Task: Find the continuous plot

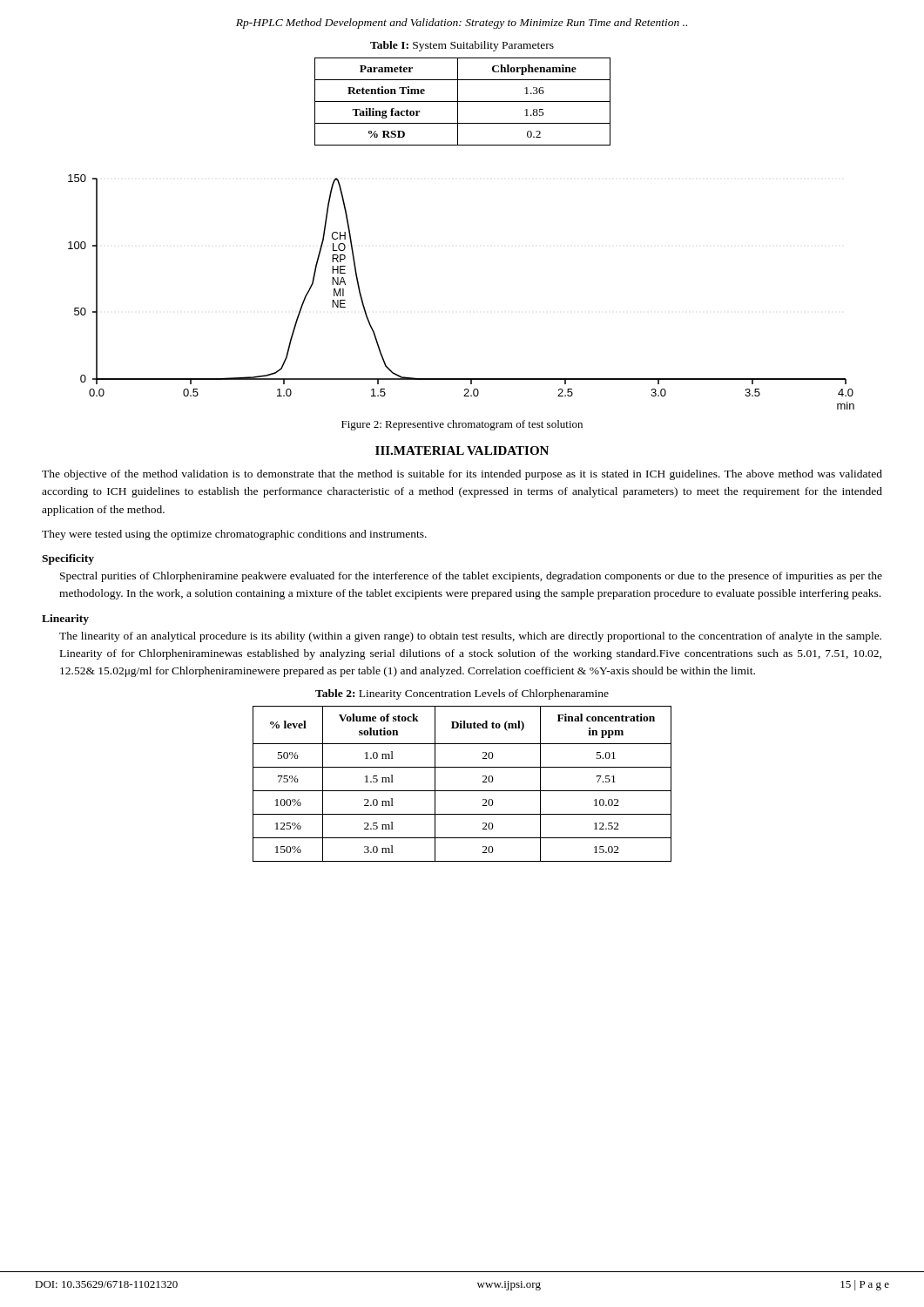Action: [462, 288]
